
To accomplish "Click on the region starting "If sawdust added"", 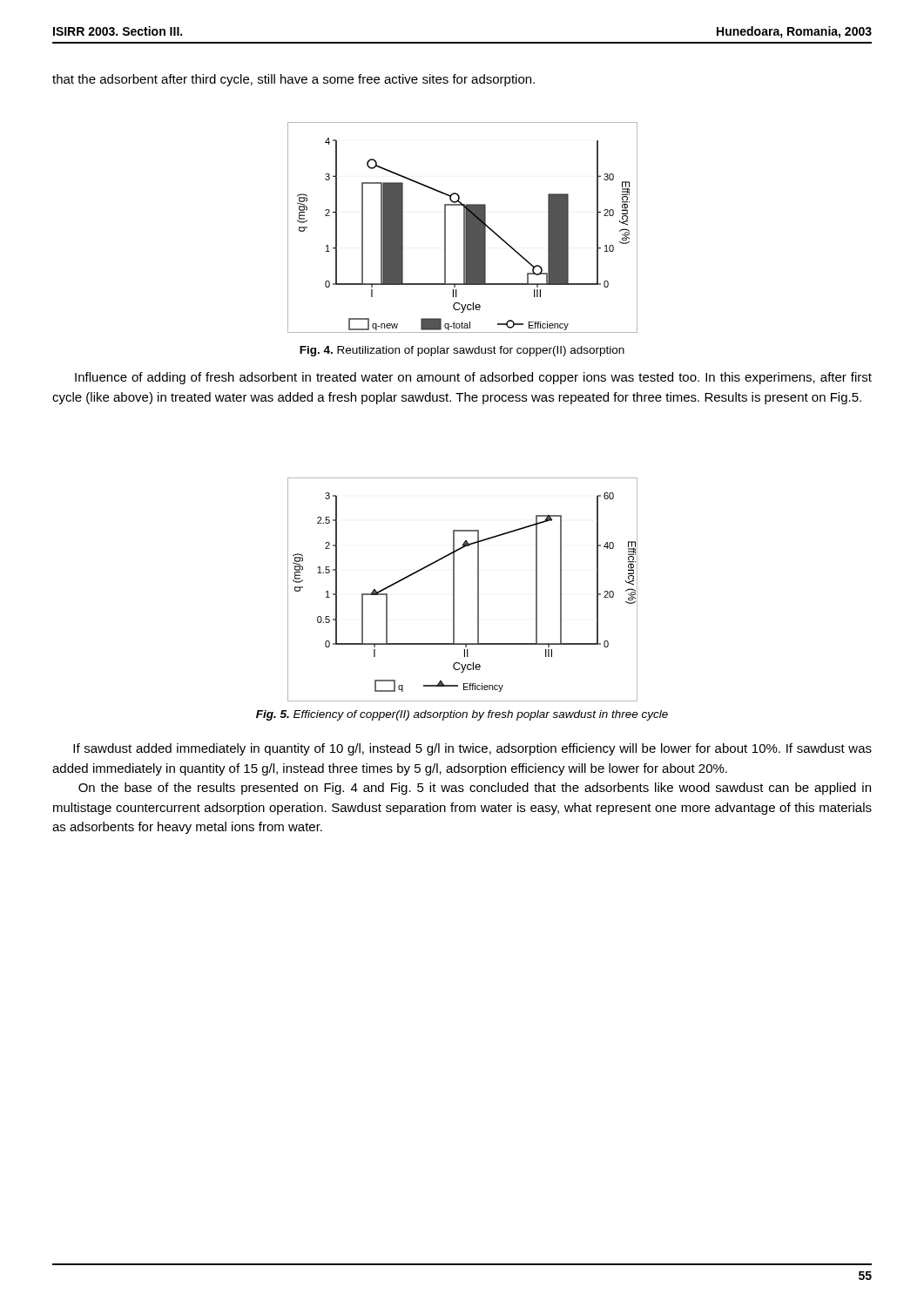I will pos(462,787).
